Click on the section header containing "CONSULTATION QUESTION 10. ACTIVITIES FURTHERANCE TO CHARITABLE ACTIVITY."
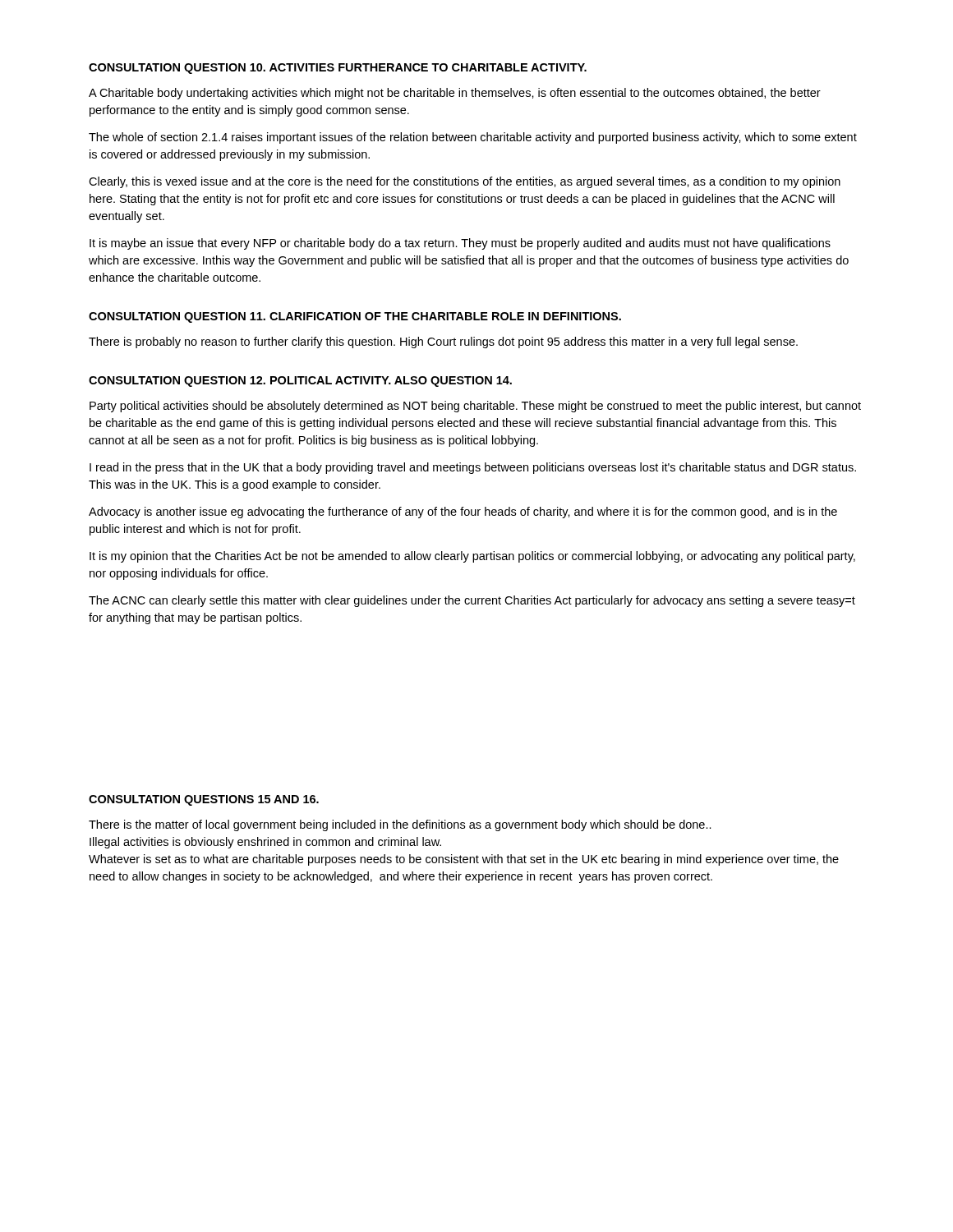This screenshot has height=1232, width=953. (338, 67)
